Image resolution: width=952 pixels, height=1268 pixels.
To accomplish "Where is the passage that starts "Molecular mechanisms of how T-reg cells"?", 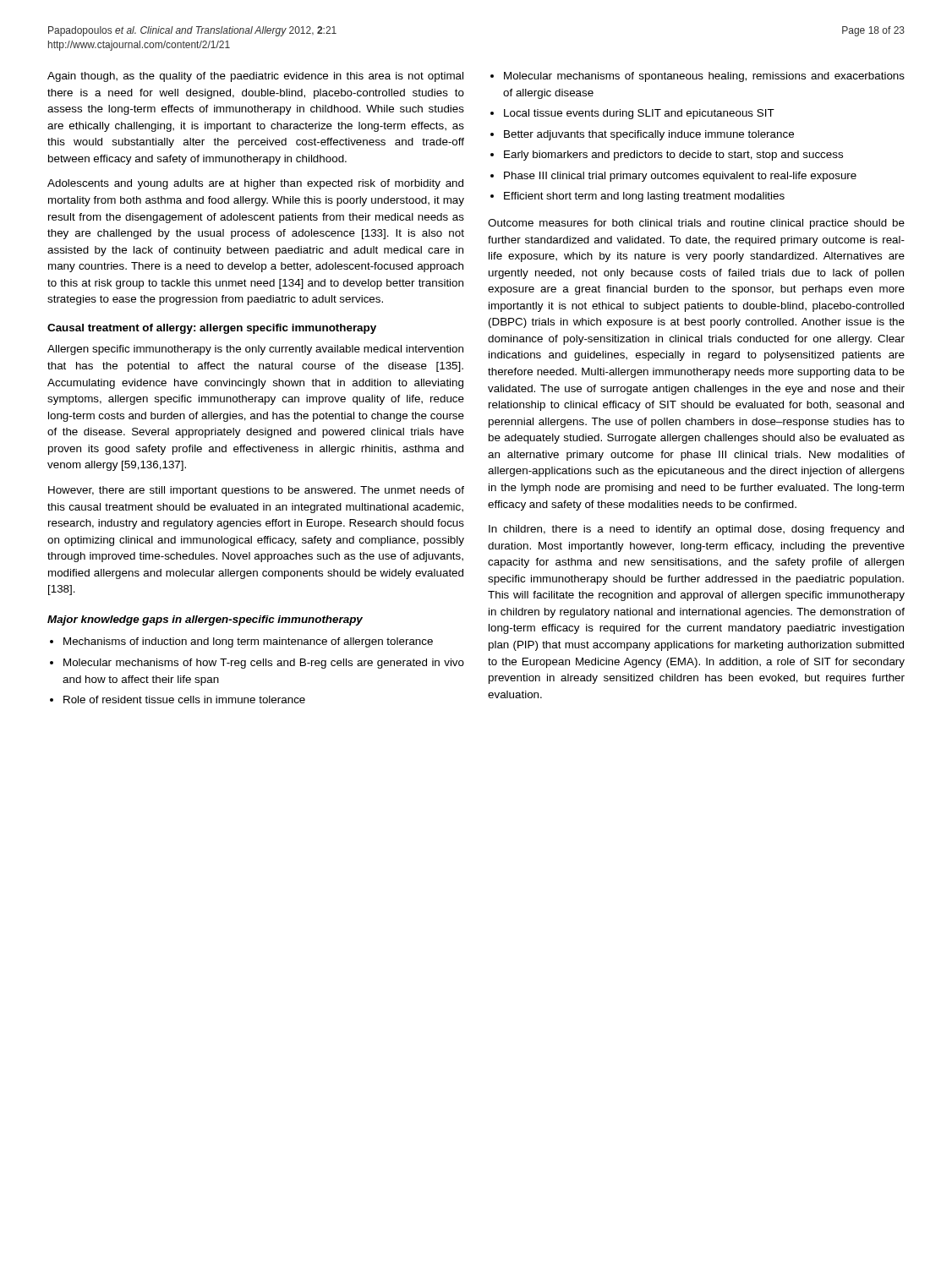I will (x=263, y=671).
